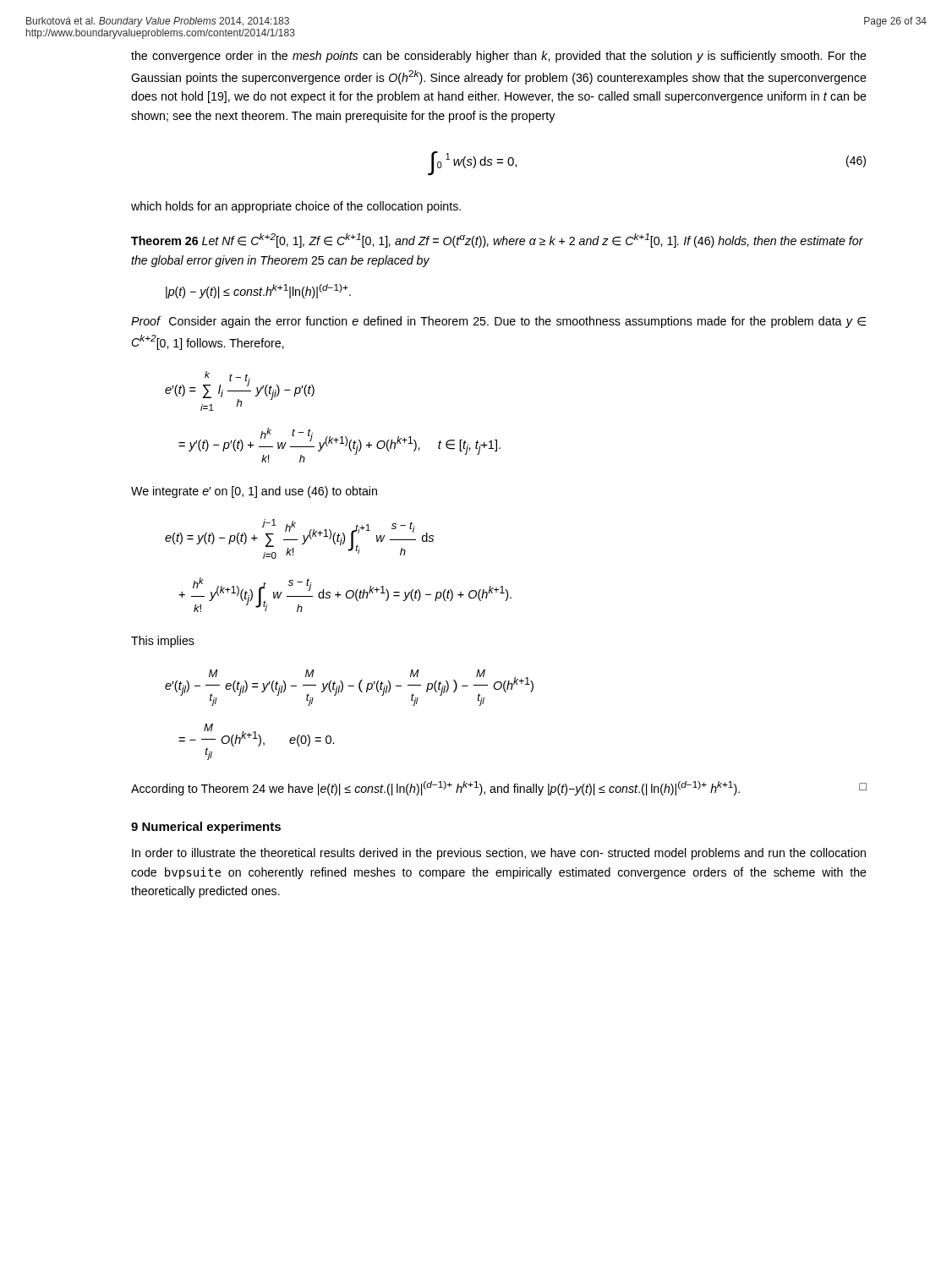Where is the formula that starts "e′(t) = k"?
Screen dimensions: 1268x952
tap(240, 391)
